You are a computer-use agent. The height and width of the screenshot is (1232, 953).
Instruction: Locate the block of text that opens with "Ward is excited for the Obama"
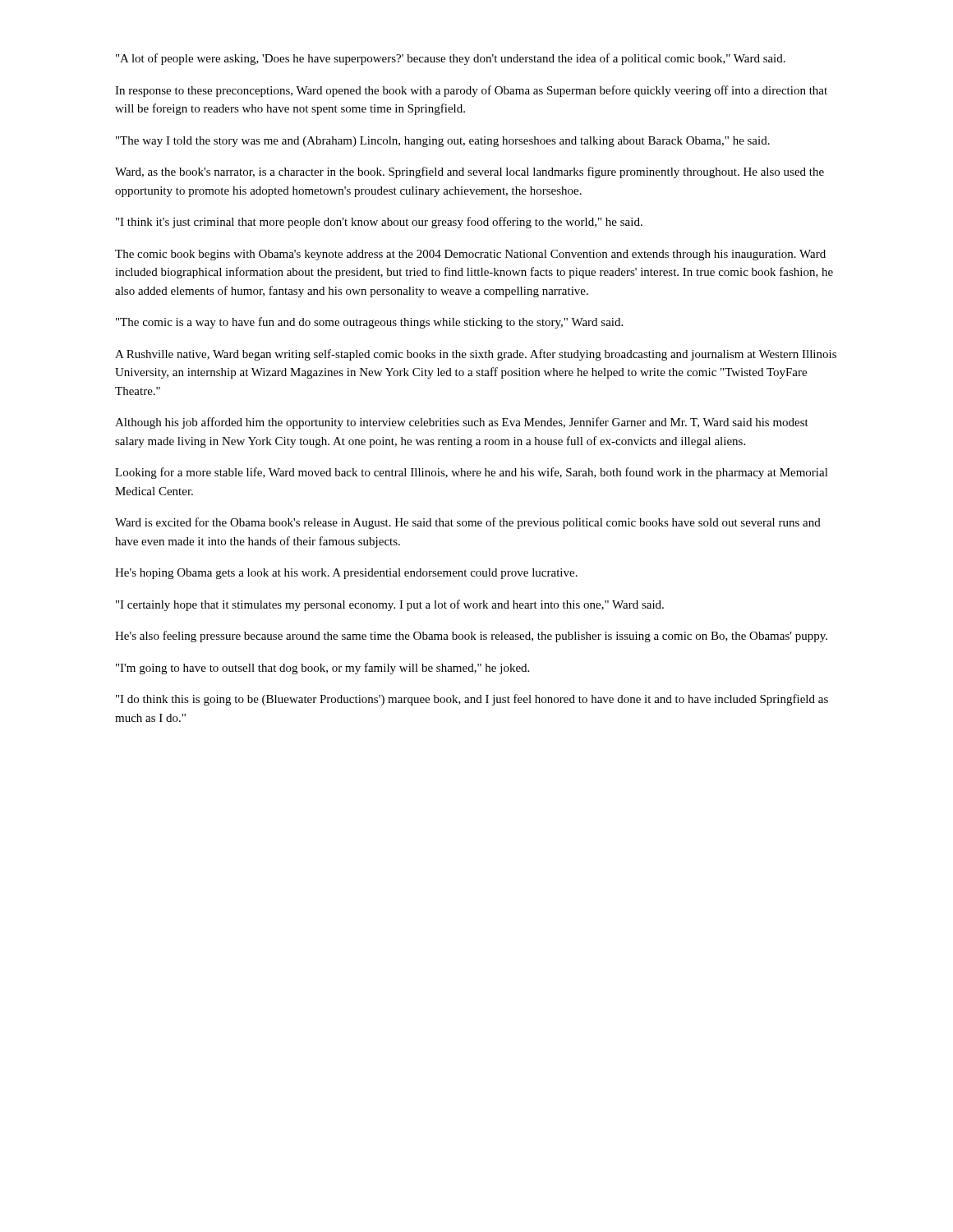click(x=468, y=532)
